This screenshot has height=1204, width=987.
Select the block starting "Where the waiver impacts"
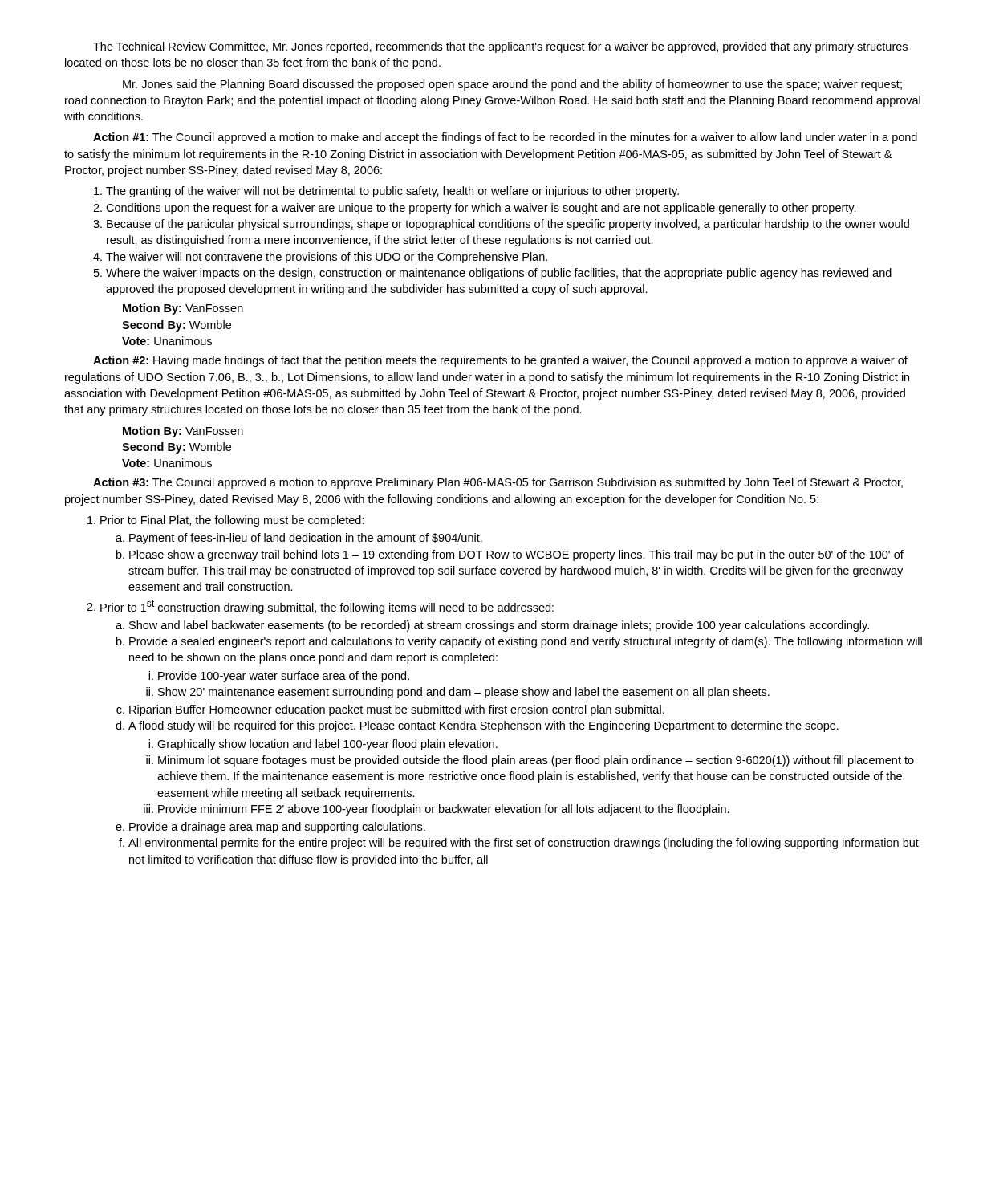[514, 281]
